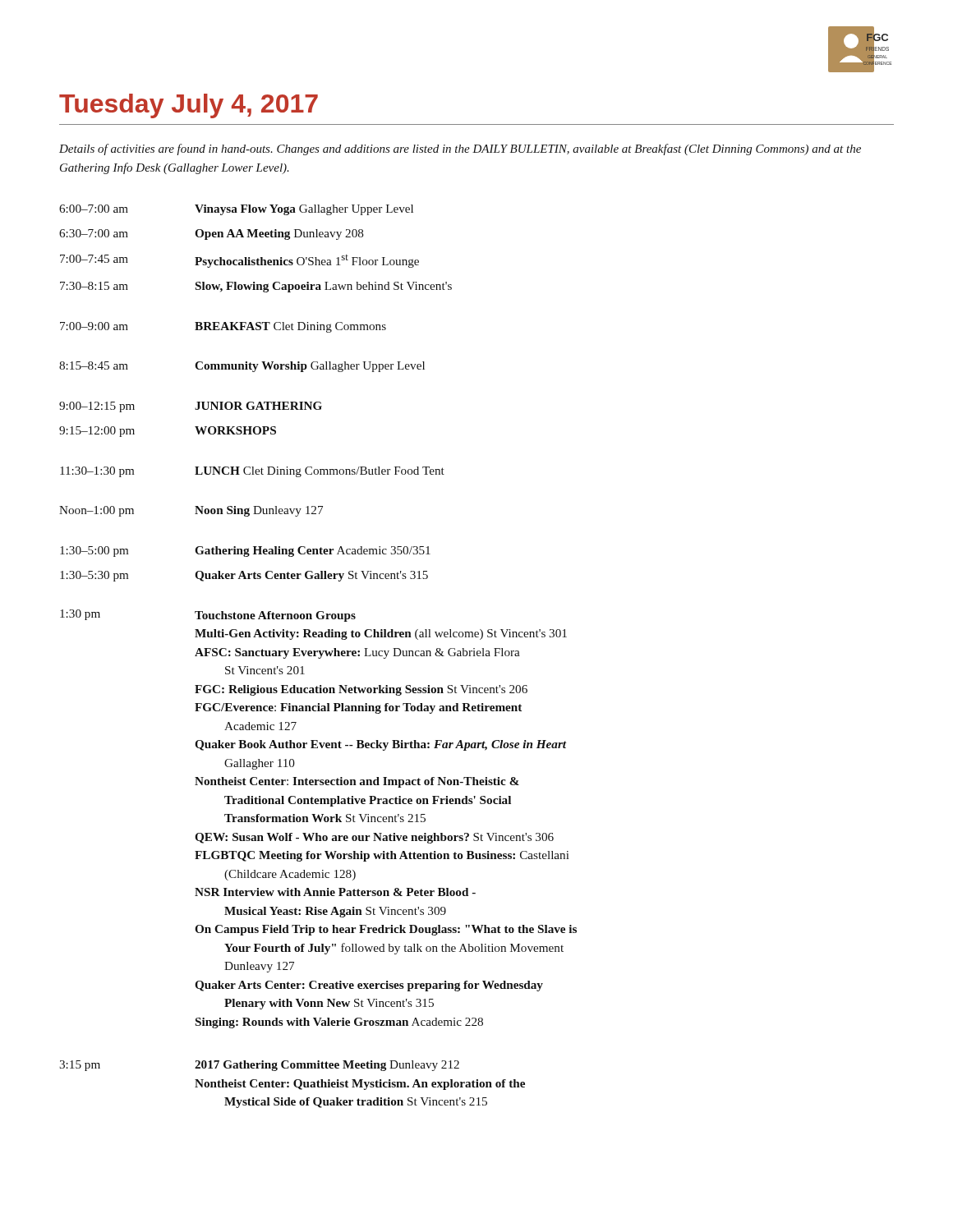The height and width of the screenshot is (1232, 953).
Task: Find the passage starting "Tuesday July 4,"
Action: pyautogui.click(x=189, y=103)
